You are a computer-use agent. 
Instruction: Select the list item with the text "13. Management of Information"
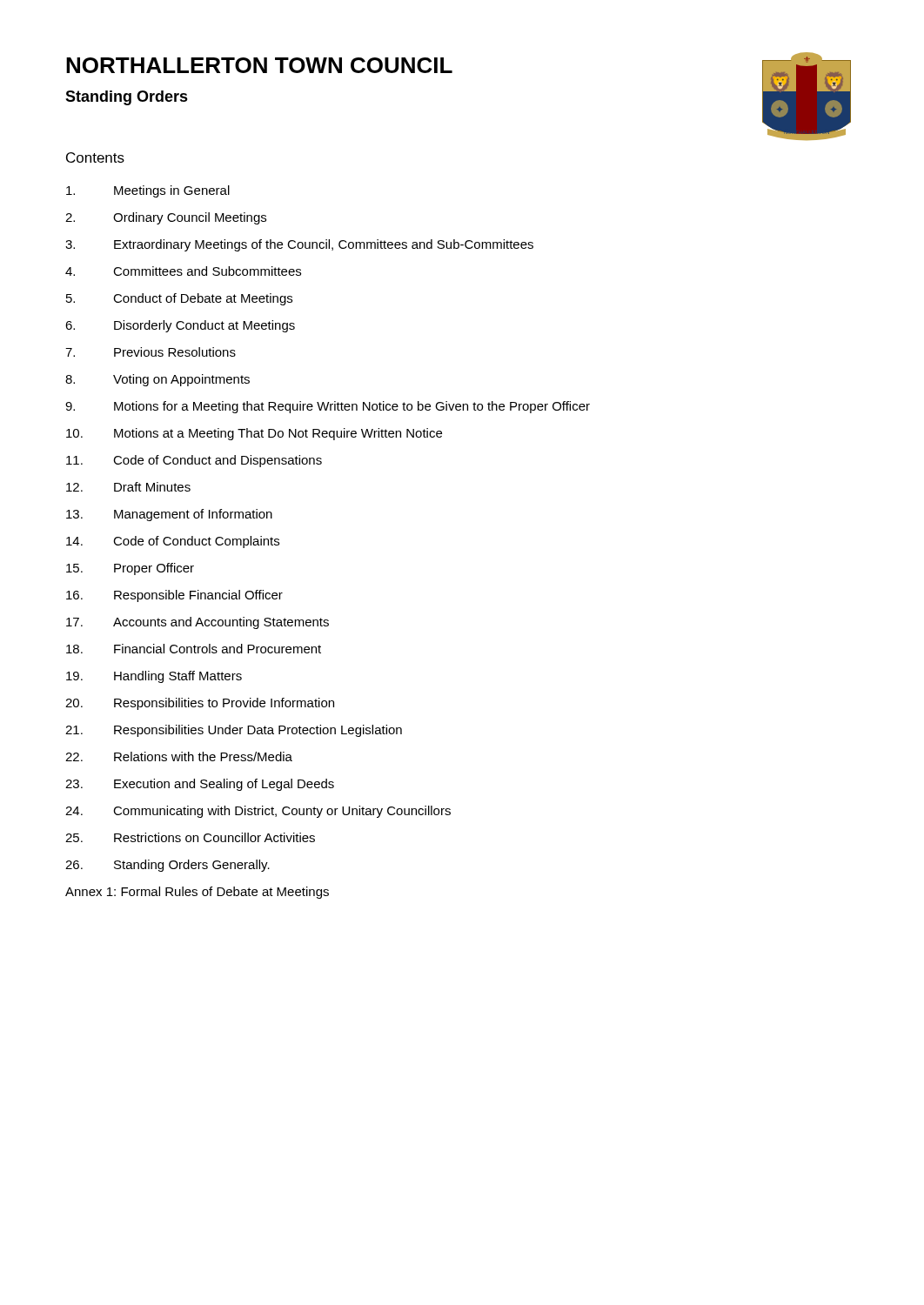click(169, 514)
